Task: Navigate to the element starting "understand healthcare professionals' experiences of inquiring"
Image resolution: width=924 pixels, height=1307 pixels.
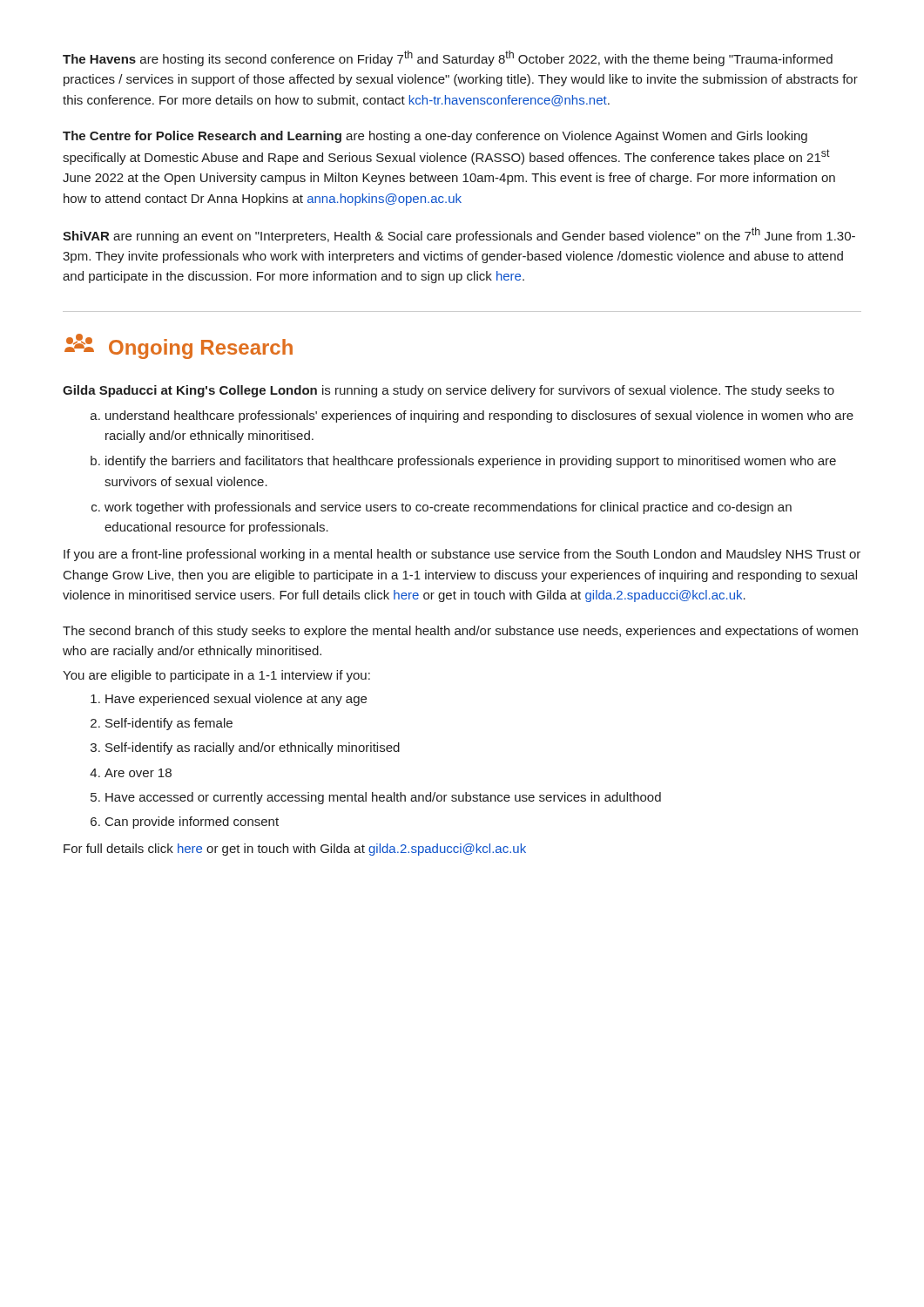Action: pyautogui.click(x=479, y=425)
